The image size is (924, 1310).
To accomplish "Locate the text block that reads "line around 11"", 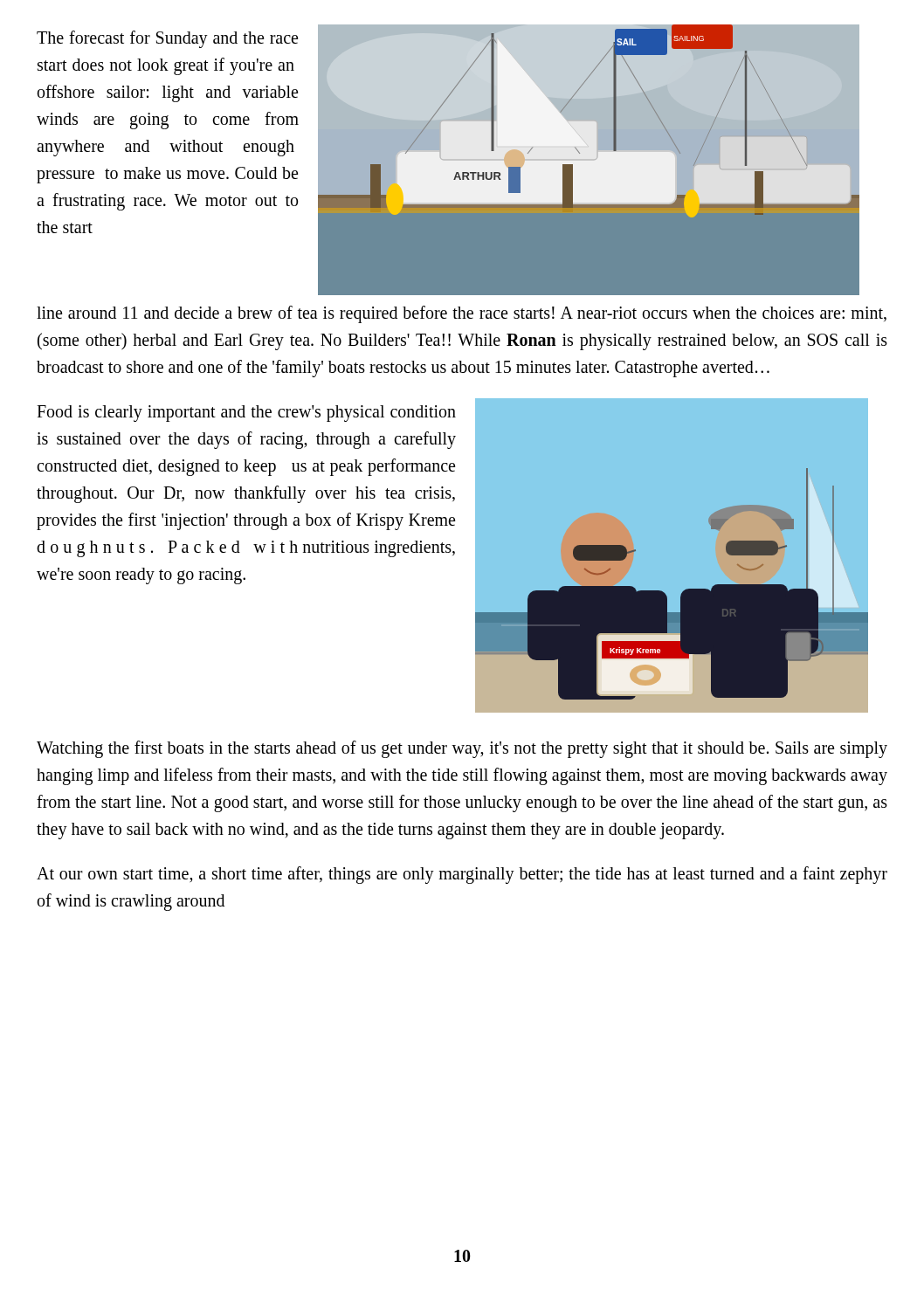I will pos(462,340).
